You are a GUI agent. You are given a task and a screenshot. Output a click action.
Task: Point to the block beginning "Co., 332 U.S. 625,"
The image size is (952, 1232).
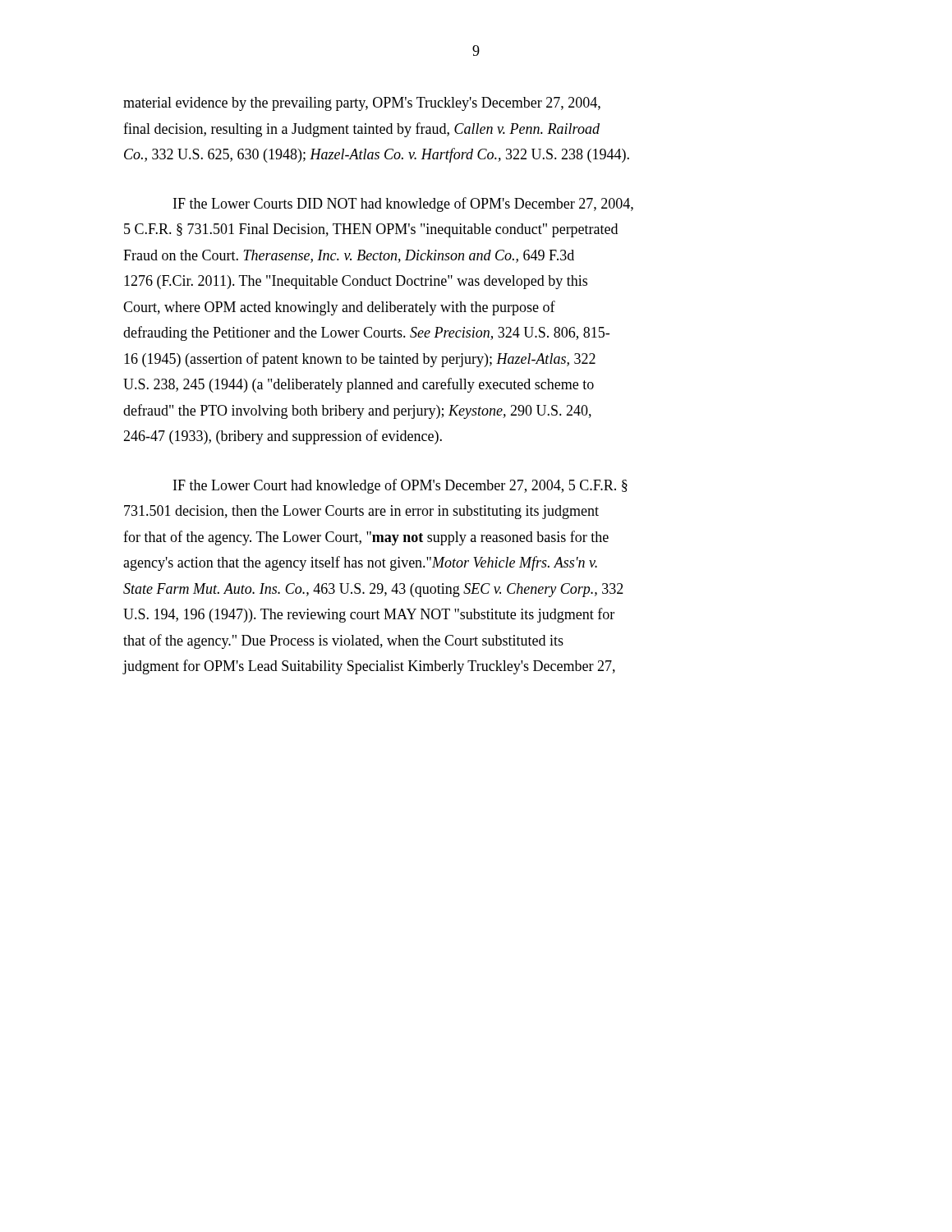tap(377, 154)
